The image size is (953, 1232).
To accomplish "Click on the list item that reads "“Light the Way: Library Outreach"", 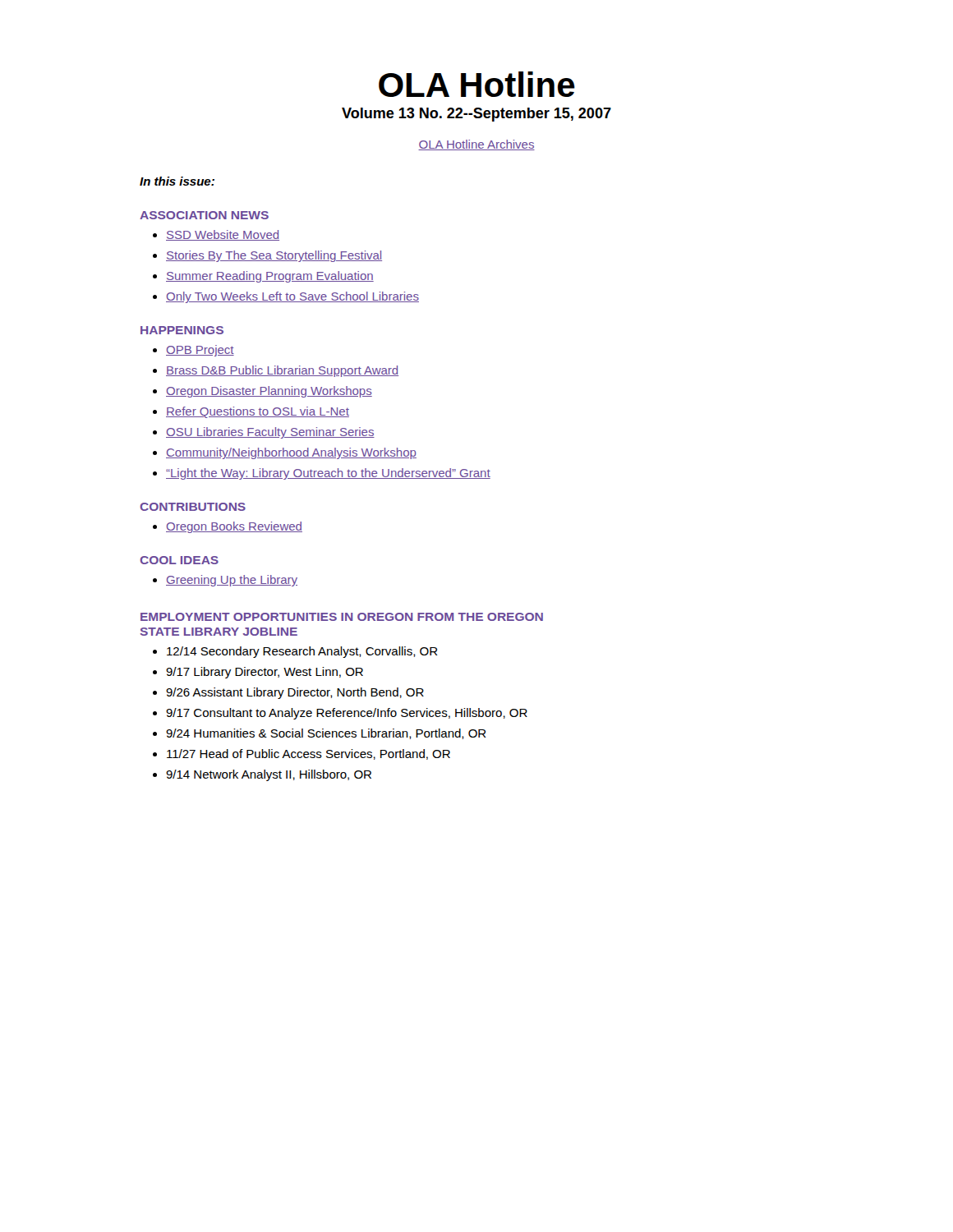I will (x=476, y=473).
